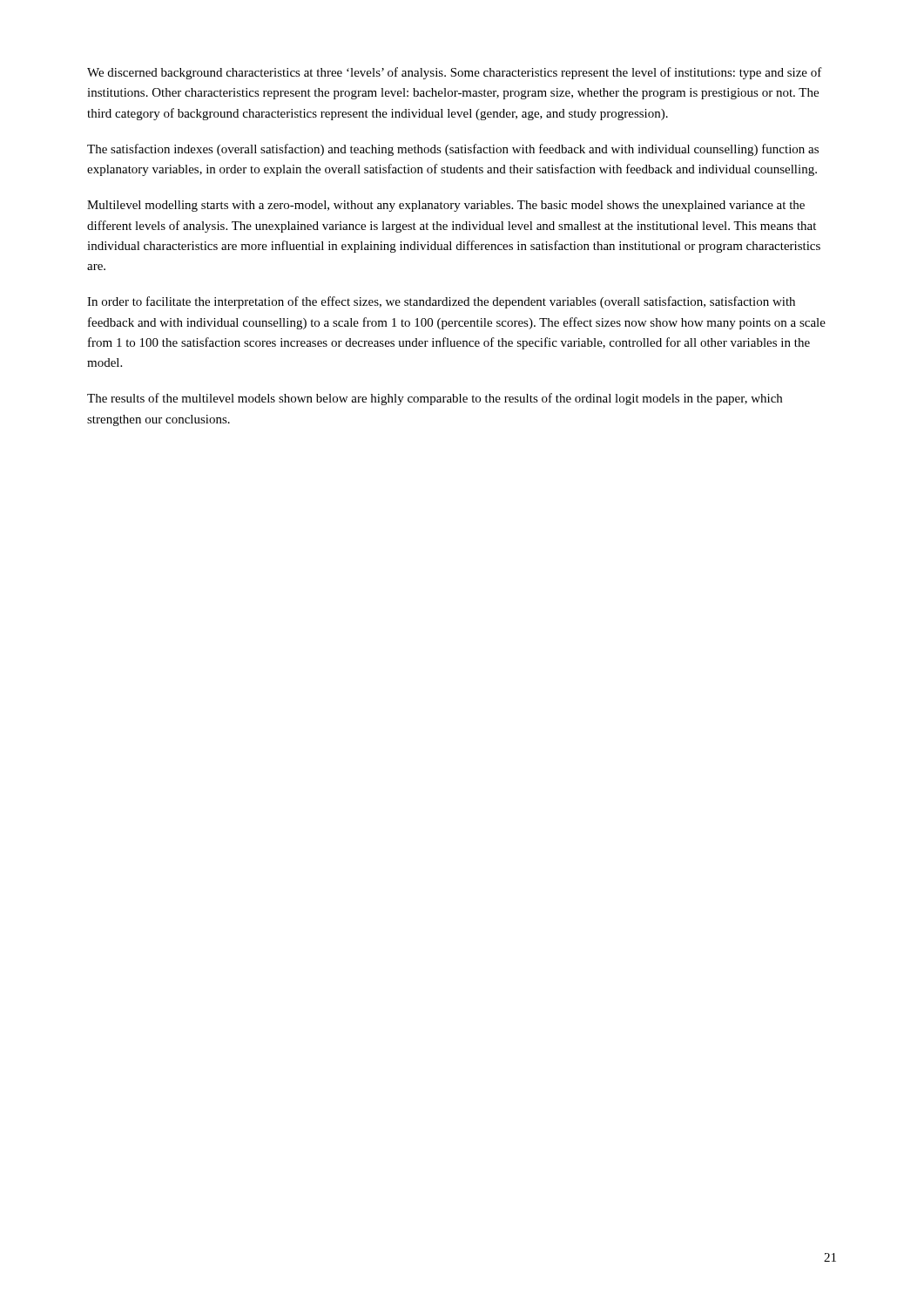This screenshot has height=1307, width=924.
Task: Click the passage that begins "The satisfaction indexes (overall satisfaction)"
Action: (453, 159)
